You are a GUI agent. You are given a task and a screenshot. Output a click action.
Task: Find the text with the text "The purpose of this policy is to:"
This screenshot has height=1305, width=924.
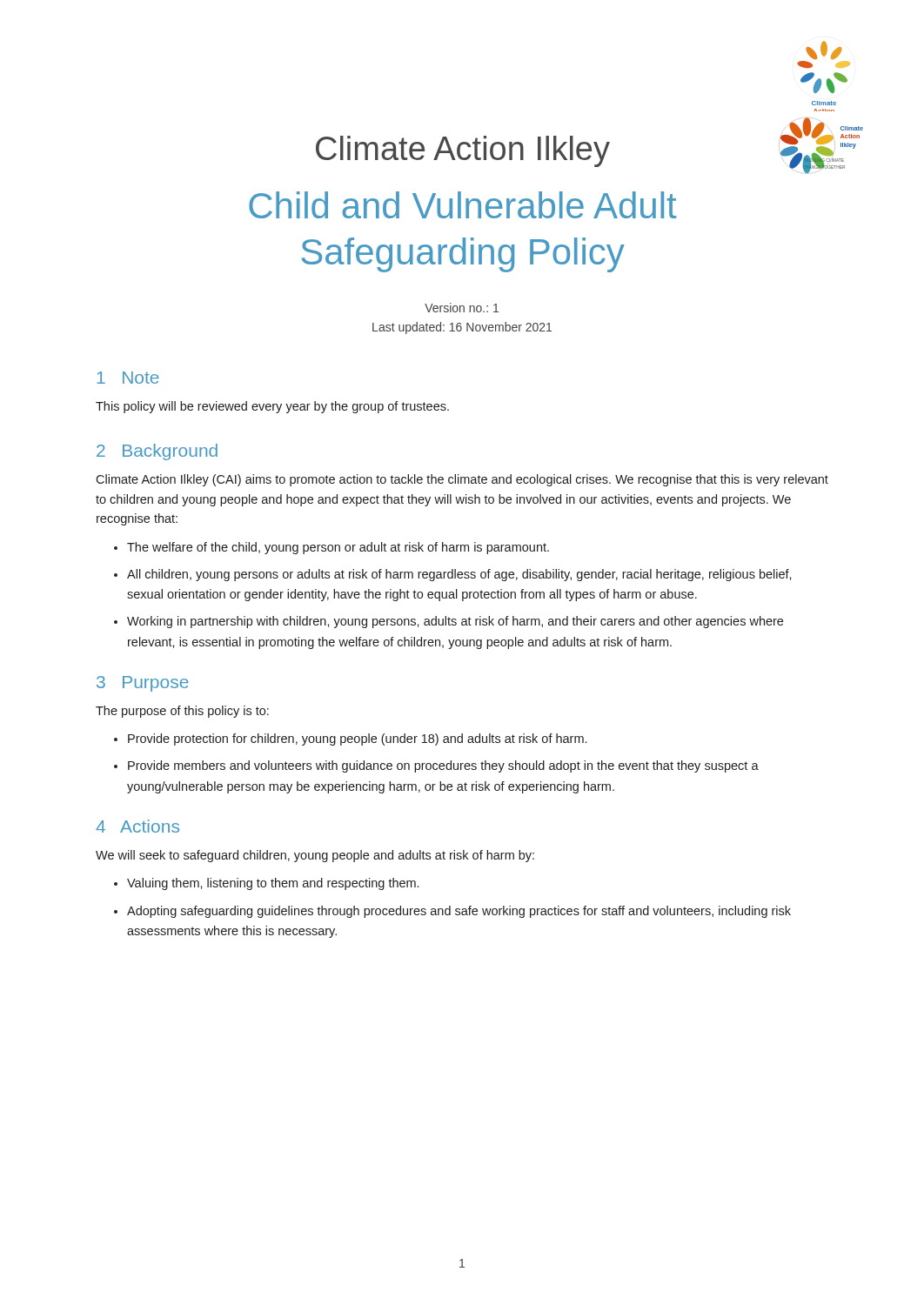pos(183,711)
